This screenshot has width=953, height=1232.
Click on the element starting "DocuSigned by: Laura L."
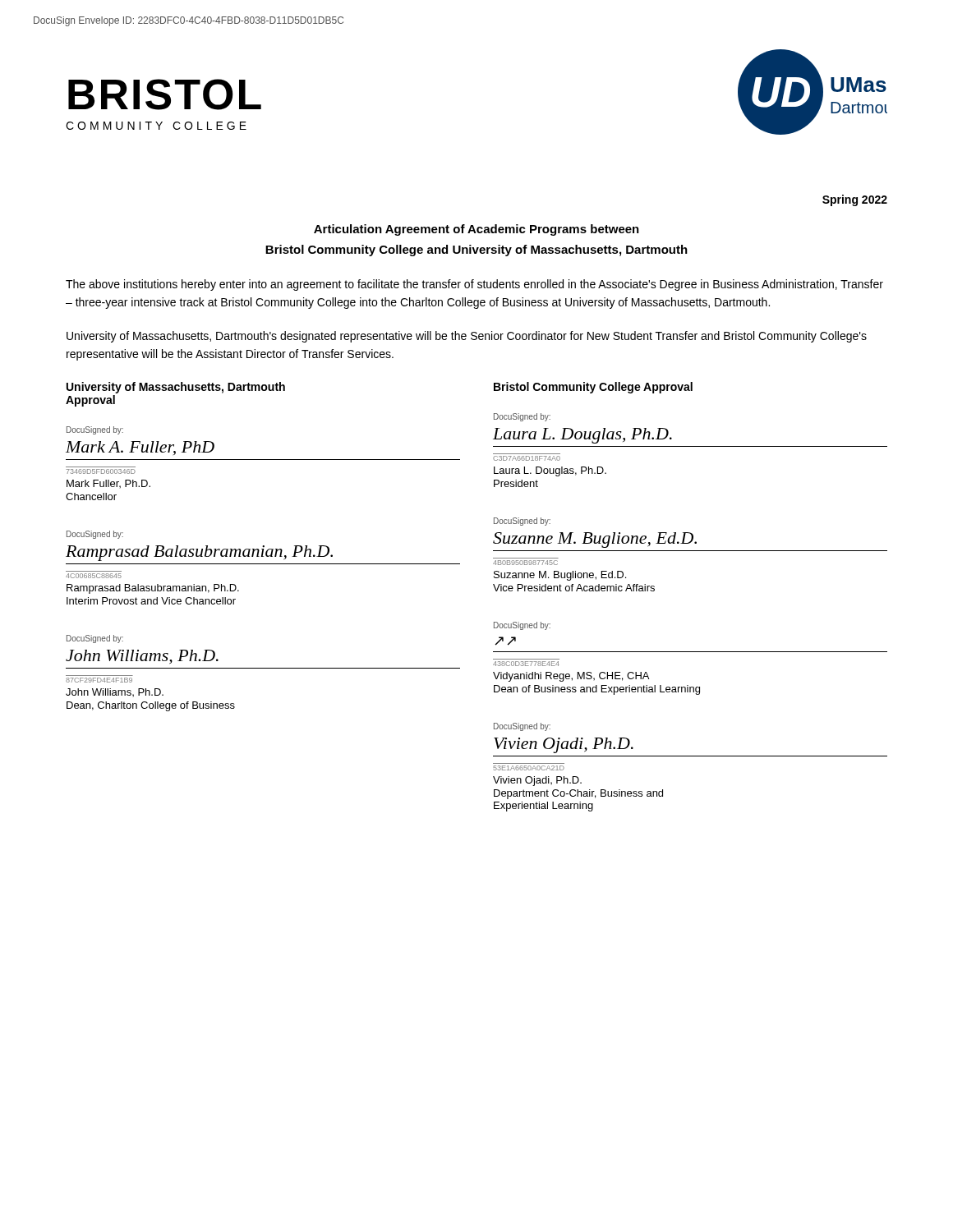pyautogui.click(x=690, y=451)
